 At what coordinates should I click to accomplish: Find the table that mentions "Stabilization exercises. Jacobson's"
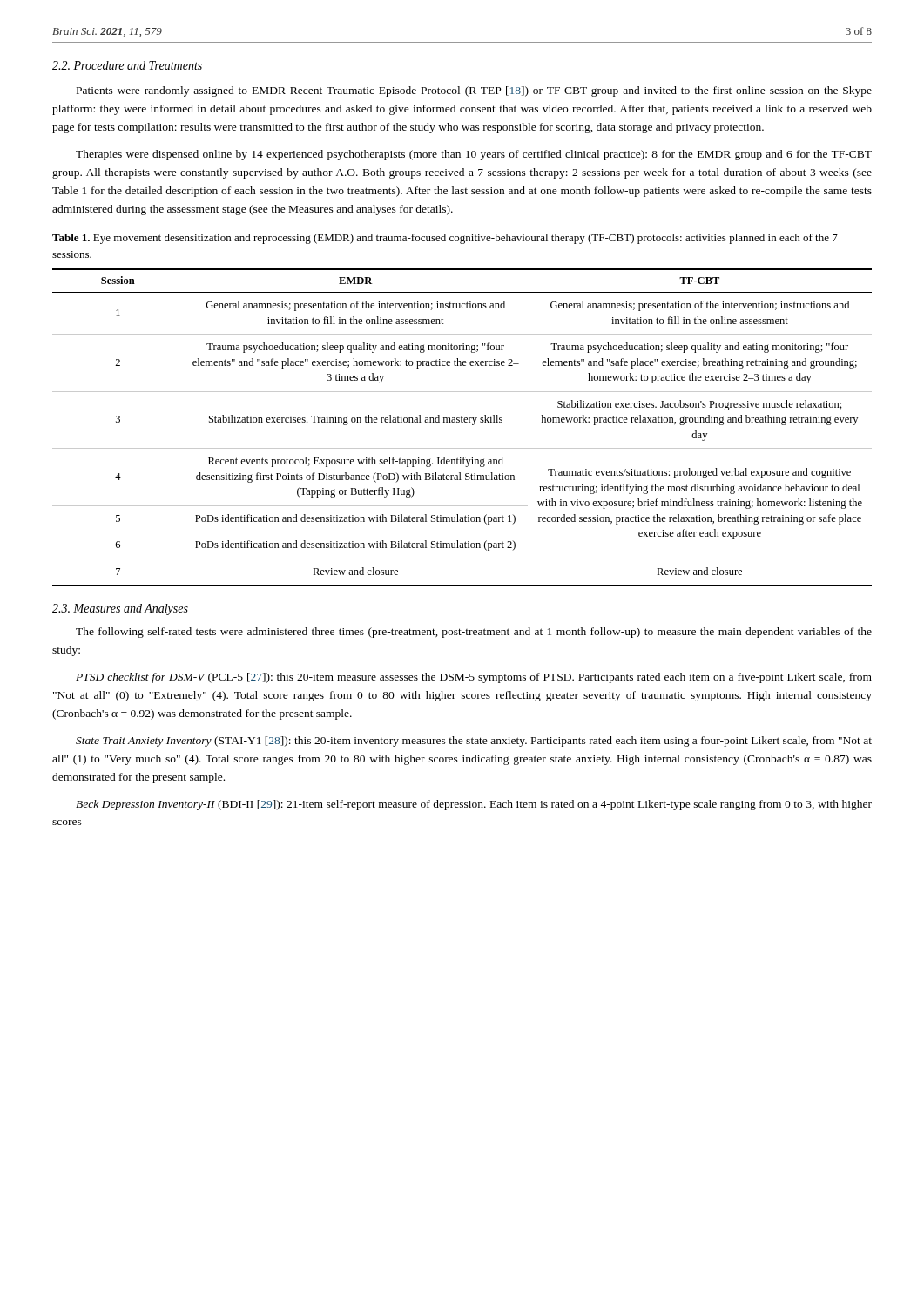pos(462,428)
